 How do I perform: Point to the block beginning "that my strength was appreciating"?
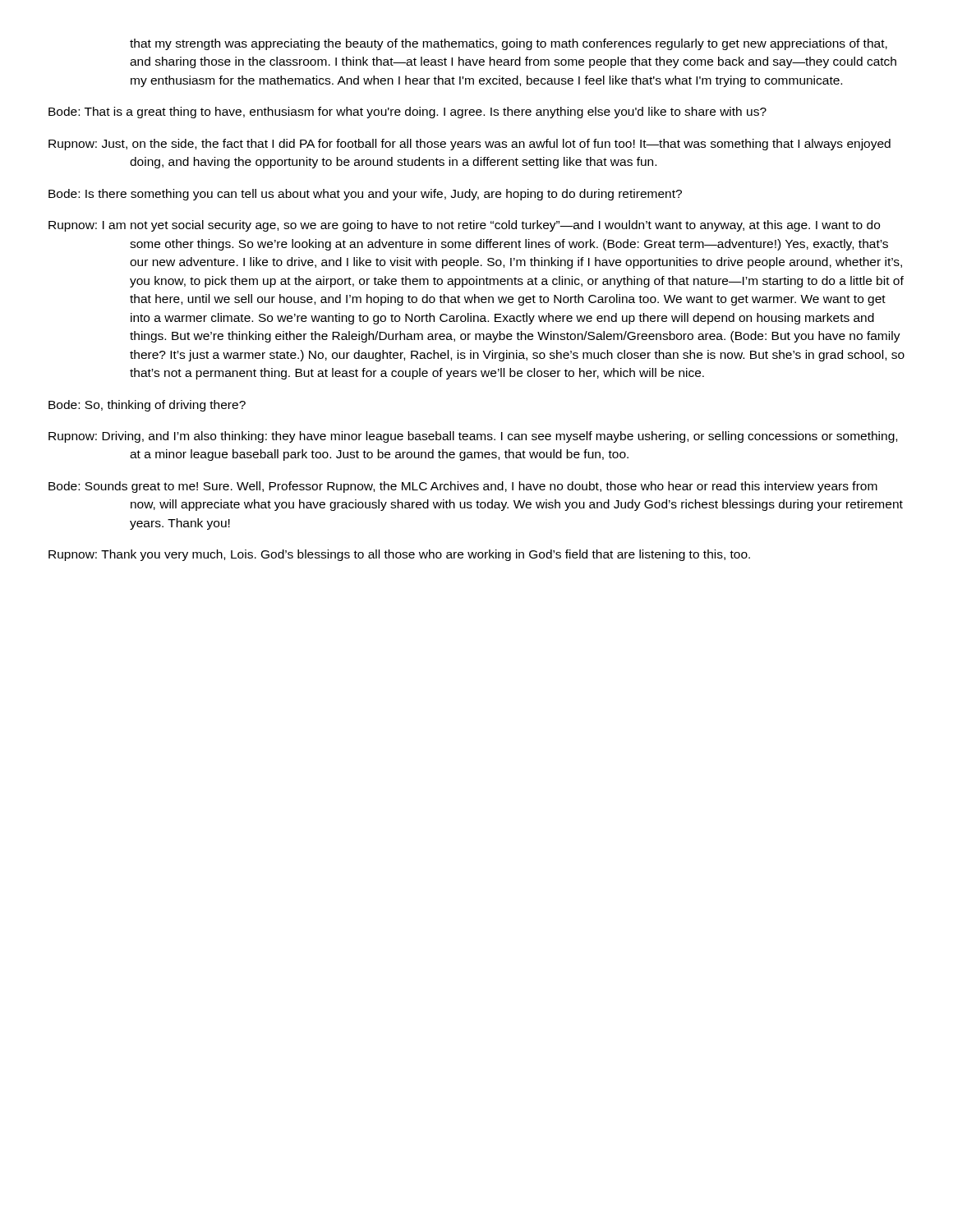pos(513,62)
